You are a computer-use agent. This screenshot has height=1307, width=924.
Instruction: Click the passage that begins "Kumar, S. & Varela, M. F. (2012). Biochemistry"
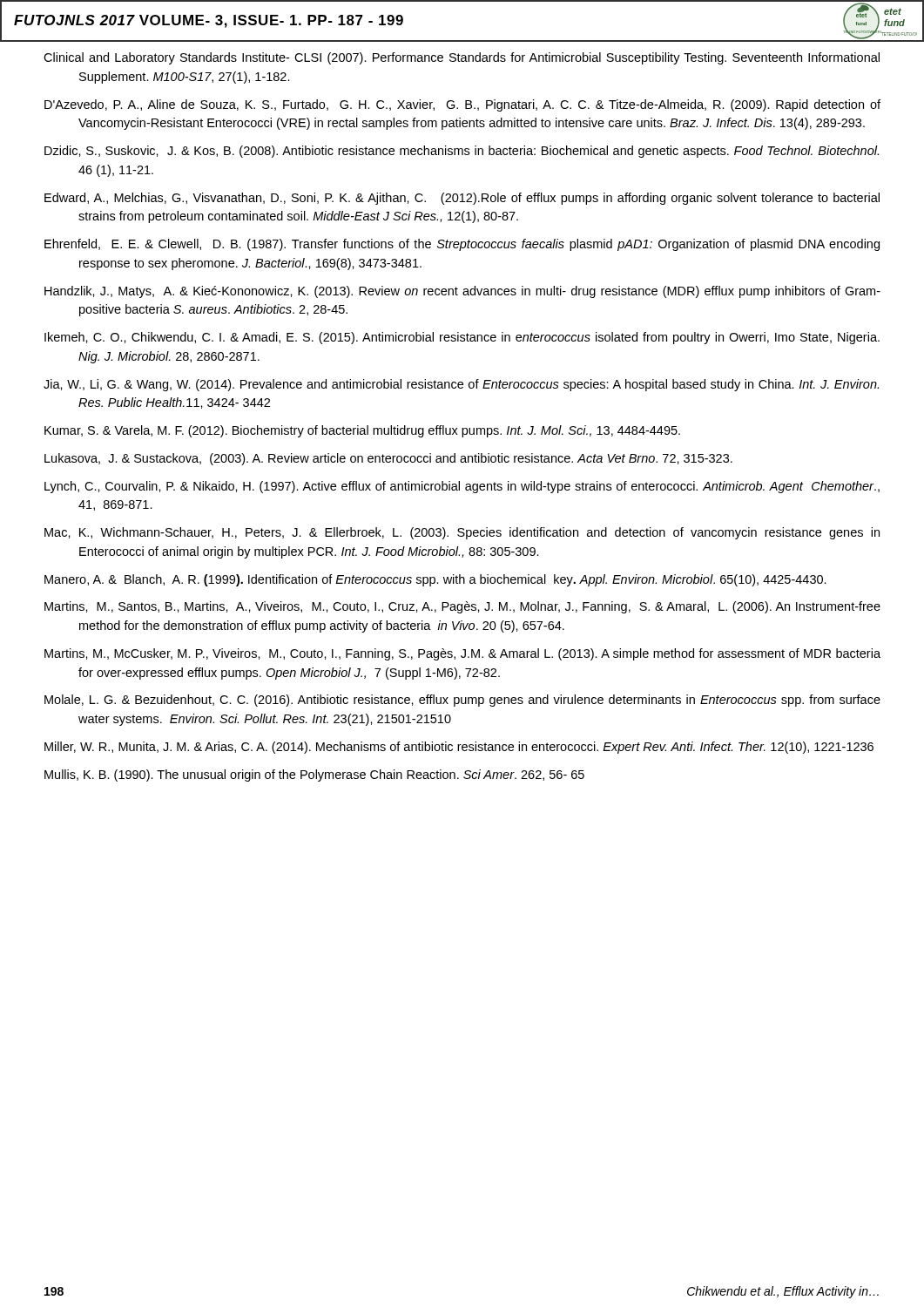362,430
